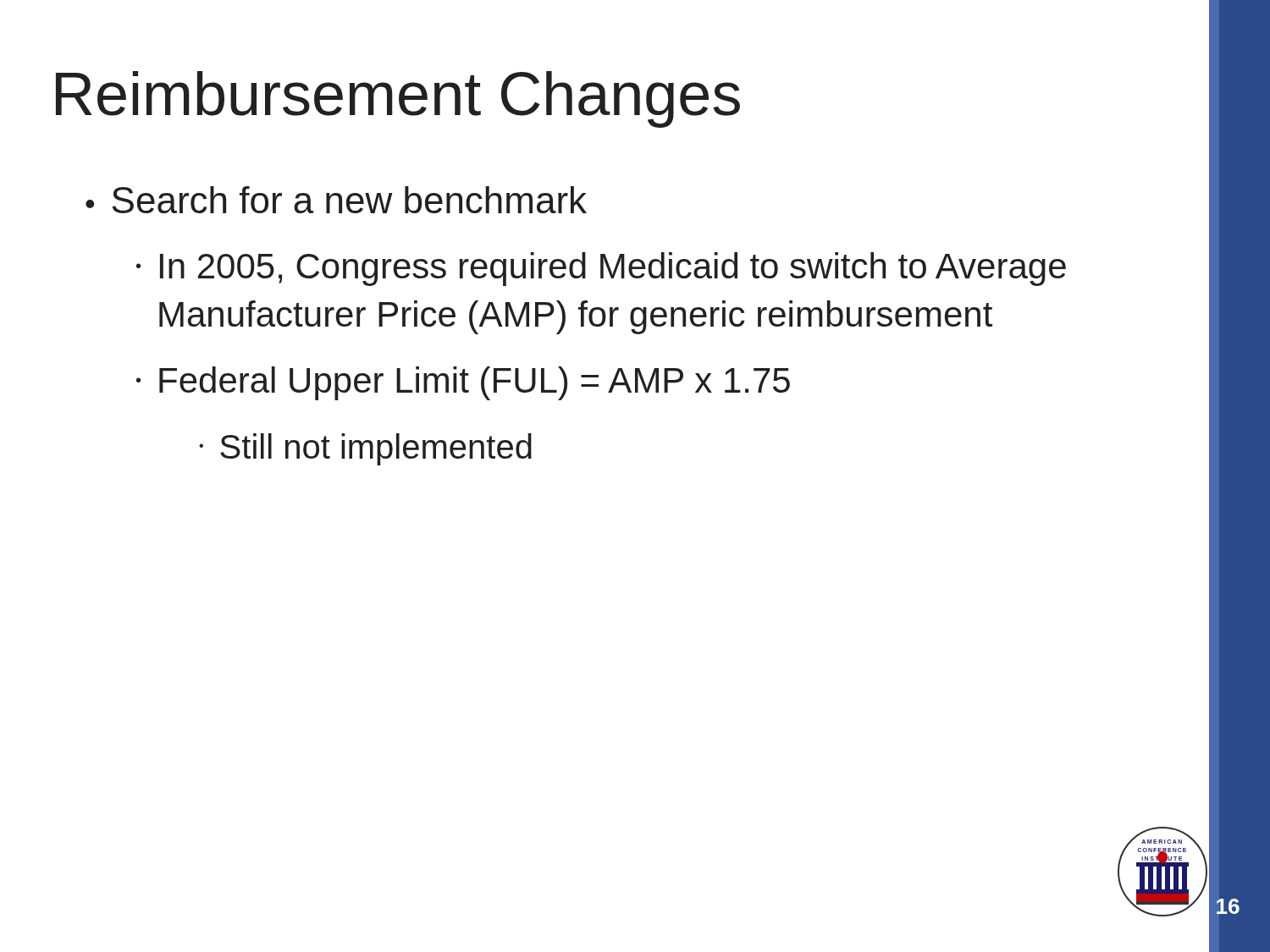The width and height of the screenshot is (1270, 952).
Task: Find the text block starting "• Federal Upper"
Action: coord(463,381)
